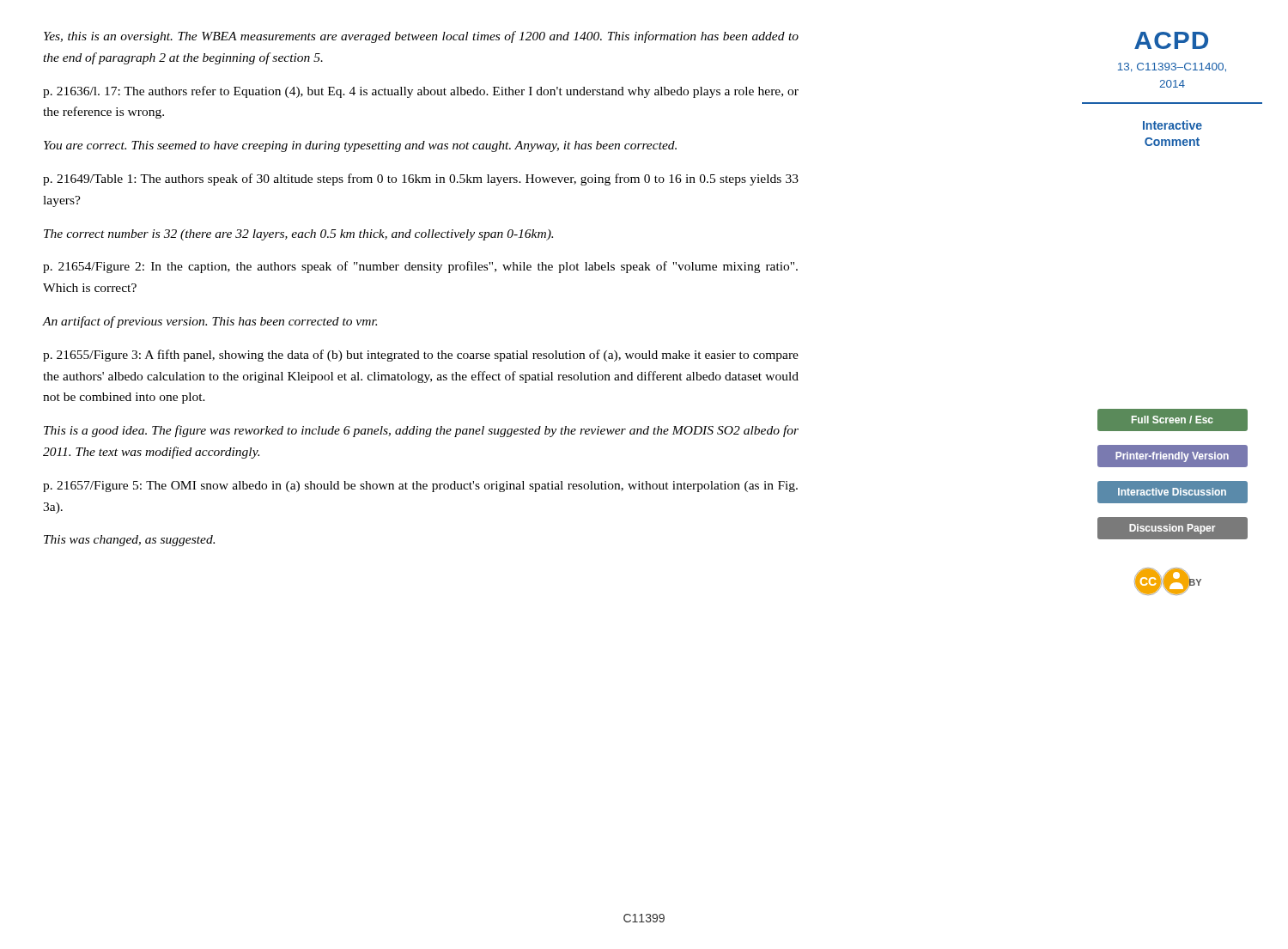
Task: Click on the block starting "Full Screen / Esc"
Action: click(x=1172, y=420)
